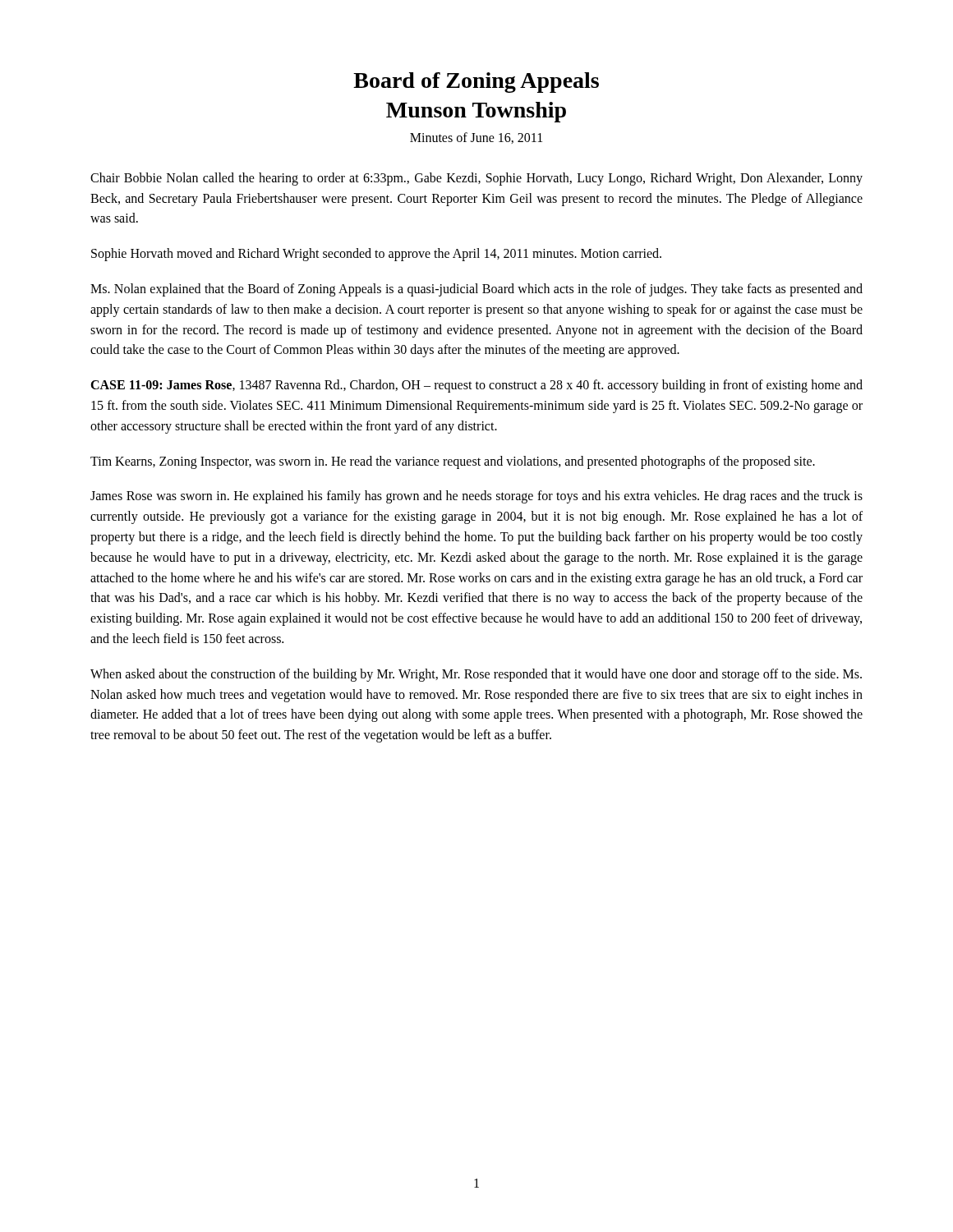
Task: Select the text block with the text "Tim Kearns, Zoning Inspector, was"
Action: 453,461
